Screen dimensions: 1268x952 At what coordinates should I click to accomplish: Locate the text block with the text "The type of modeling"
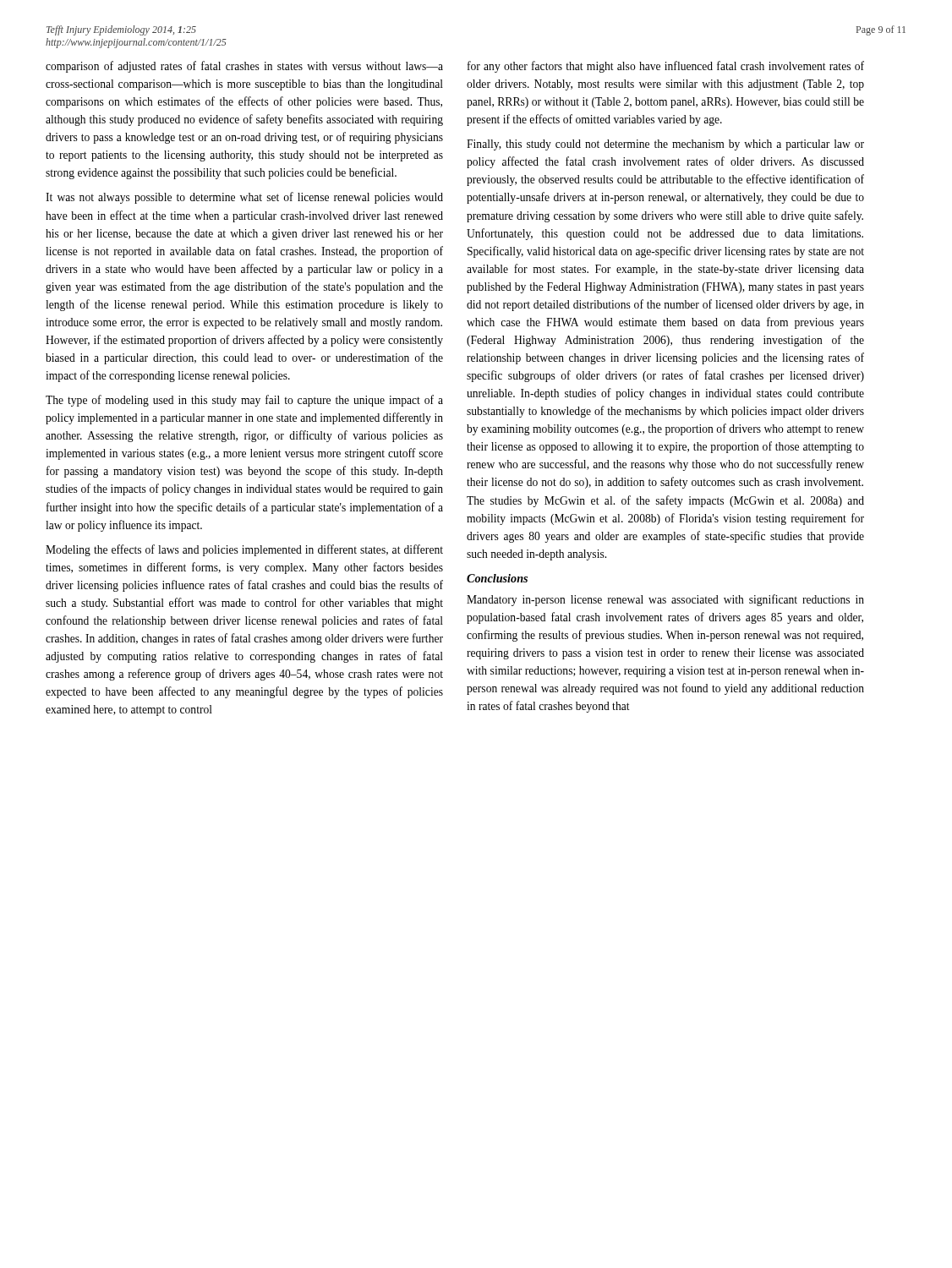[x=244, y=463]
